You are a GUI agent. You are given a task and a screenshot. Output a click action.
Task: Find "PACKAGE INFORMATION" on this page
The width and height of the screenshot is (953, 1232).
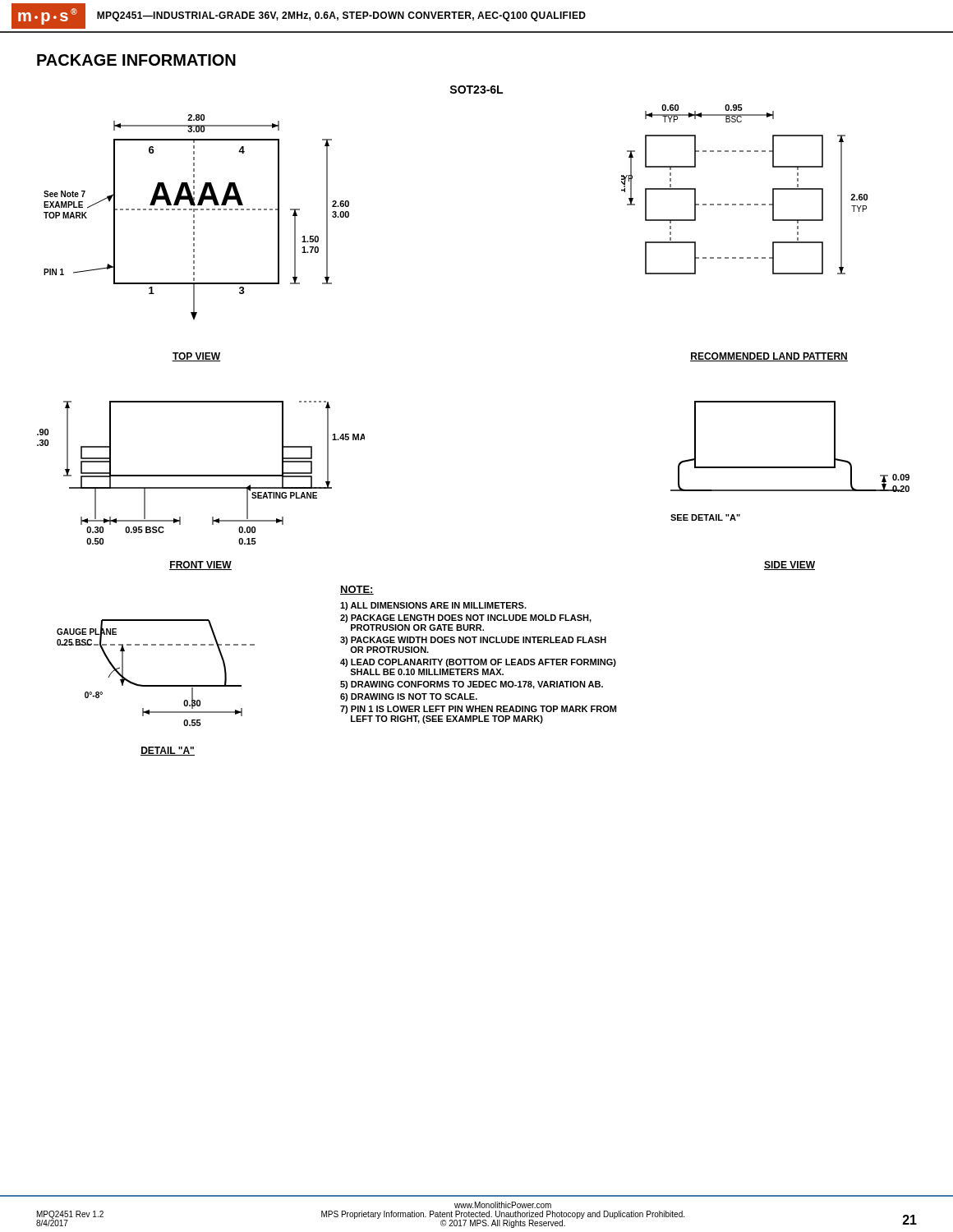136,60
